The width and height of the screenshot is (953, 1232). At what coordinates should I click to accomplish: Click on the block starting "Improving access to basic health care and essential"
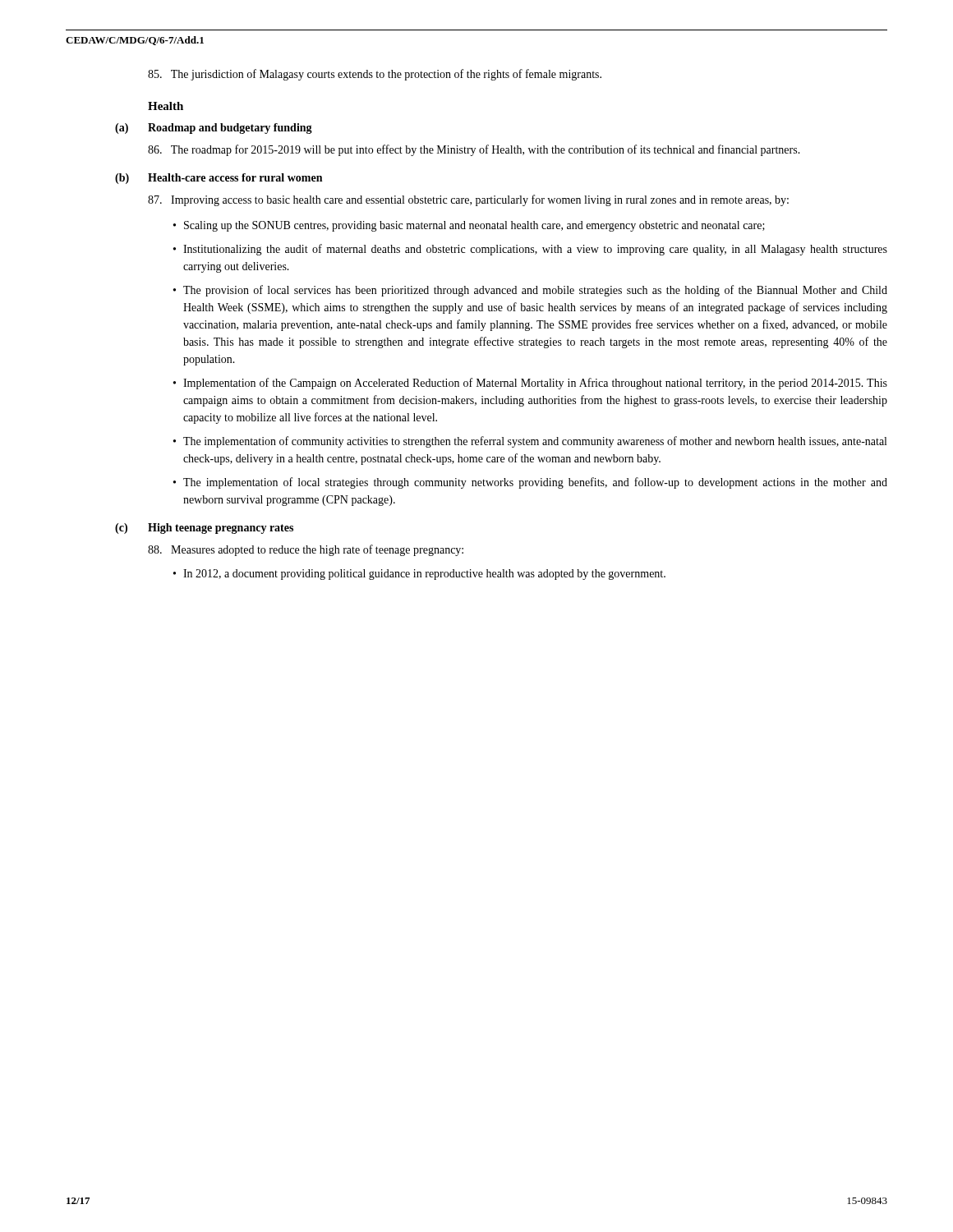point(469,200)
